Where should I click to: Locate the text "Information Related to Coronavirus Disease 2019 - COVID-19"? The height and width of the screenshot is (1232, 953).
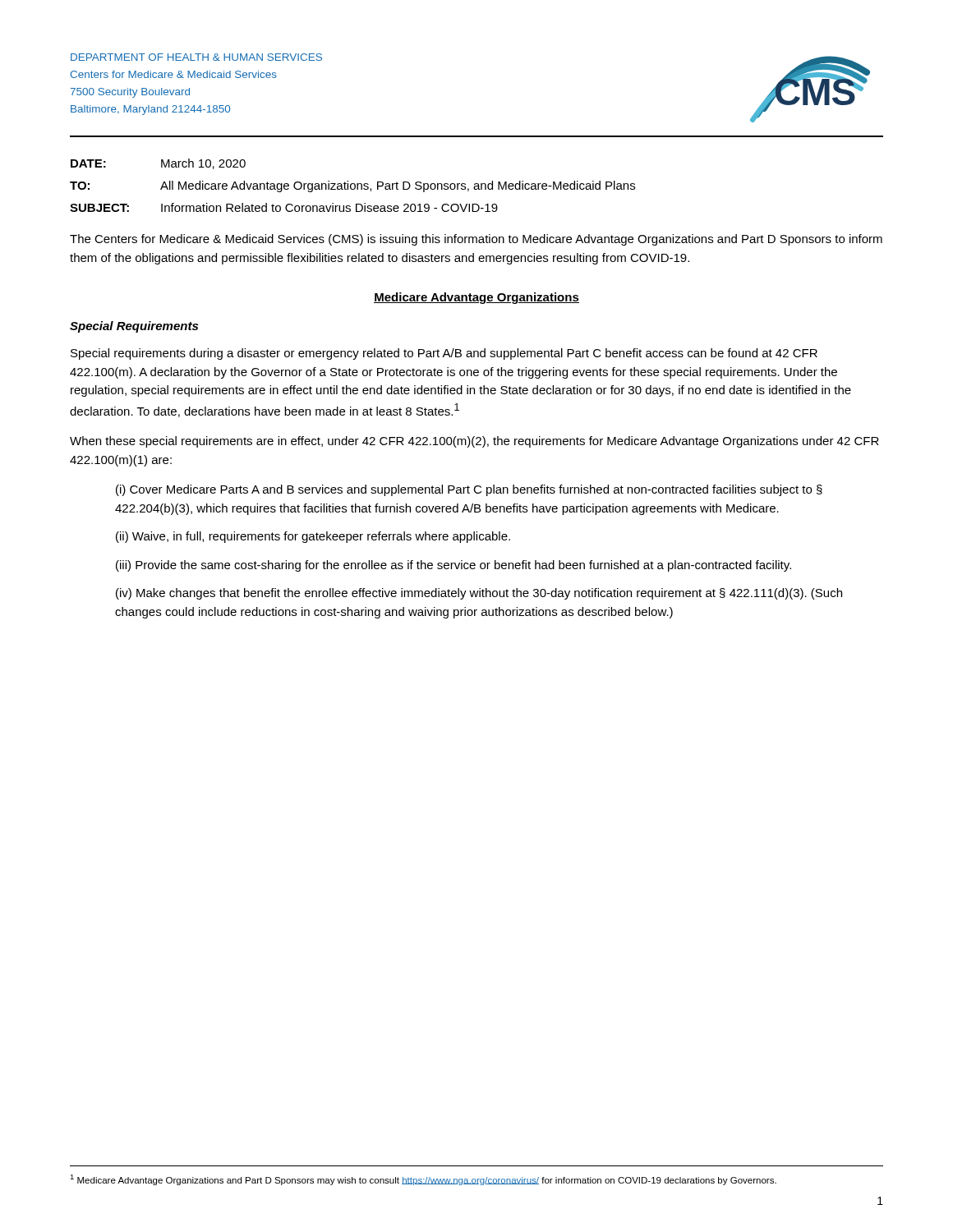coord(329,207)
